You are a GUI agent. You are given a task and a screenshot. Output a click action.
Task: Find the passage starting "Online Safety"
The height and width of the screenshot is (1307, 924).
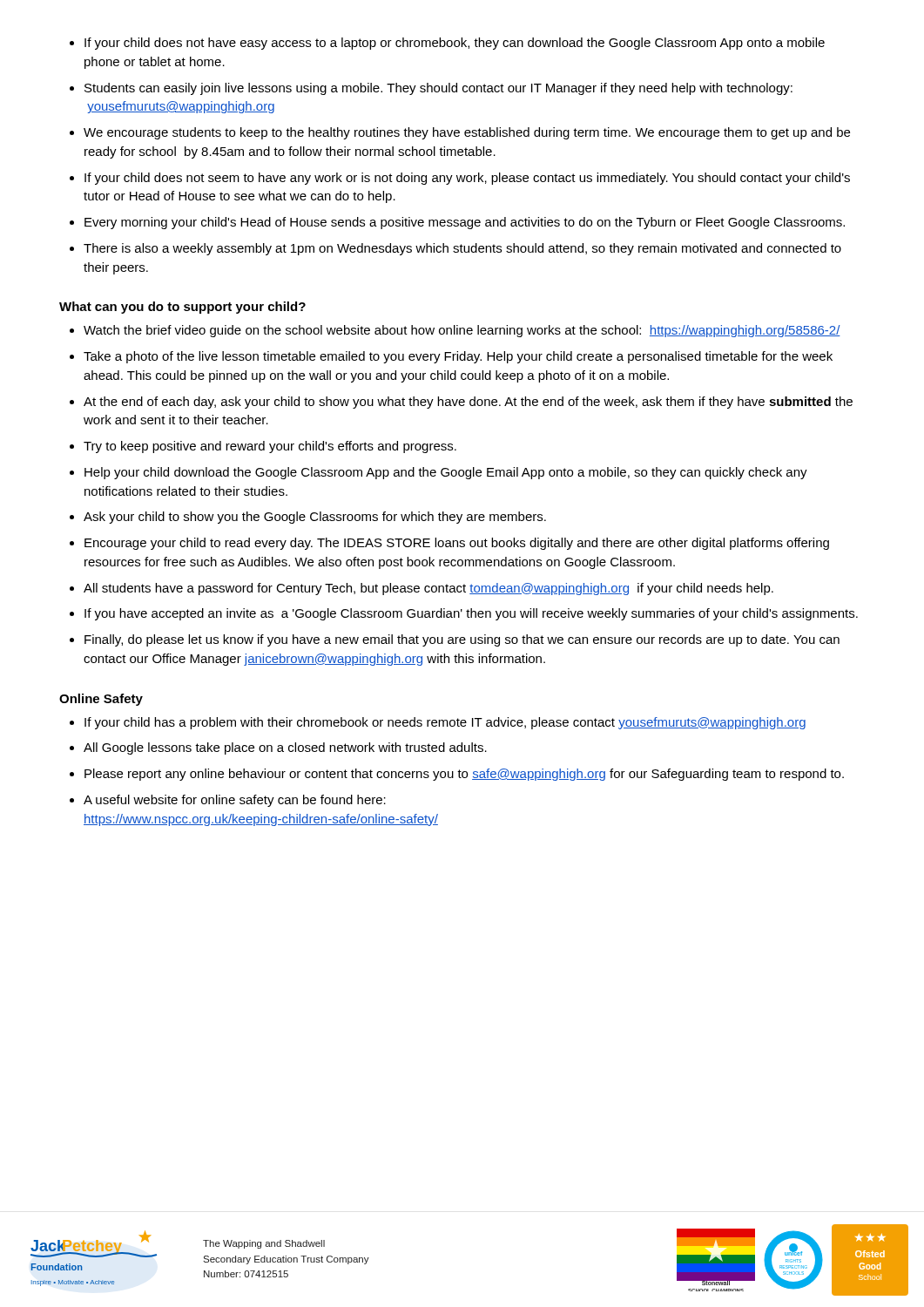pyautogui.click(x=101, y=698)
